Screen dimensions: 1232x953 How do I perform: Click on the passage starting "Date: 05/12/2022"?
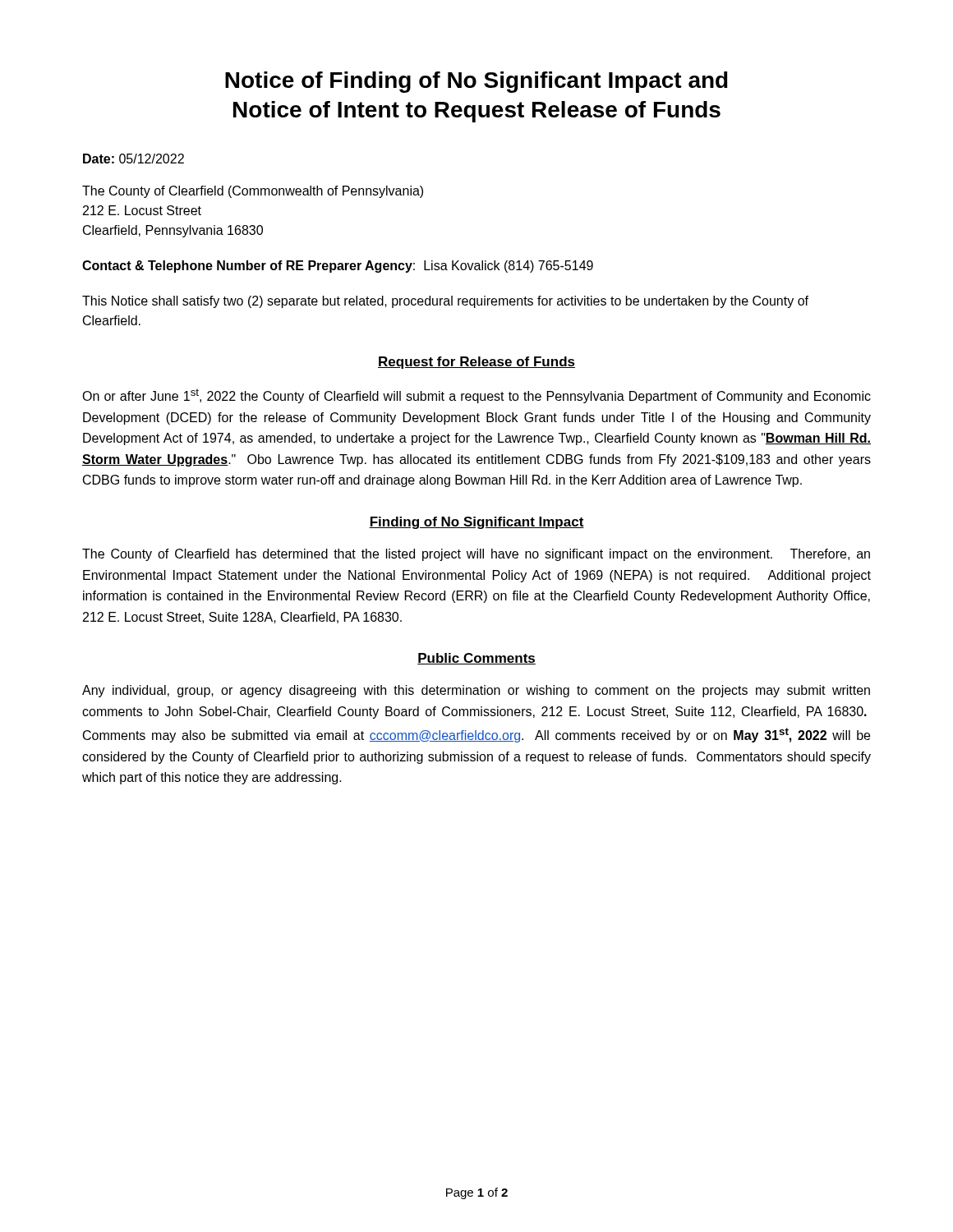pyautogui.click(x=133, y=159)
